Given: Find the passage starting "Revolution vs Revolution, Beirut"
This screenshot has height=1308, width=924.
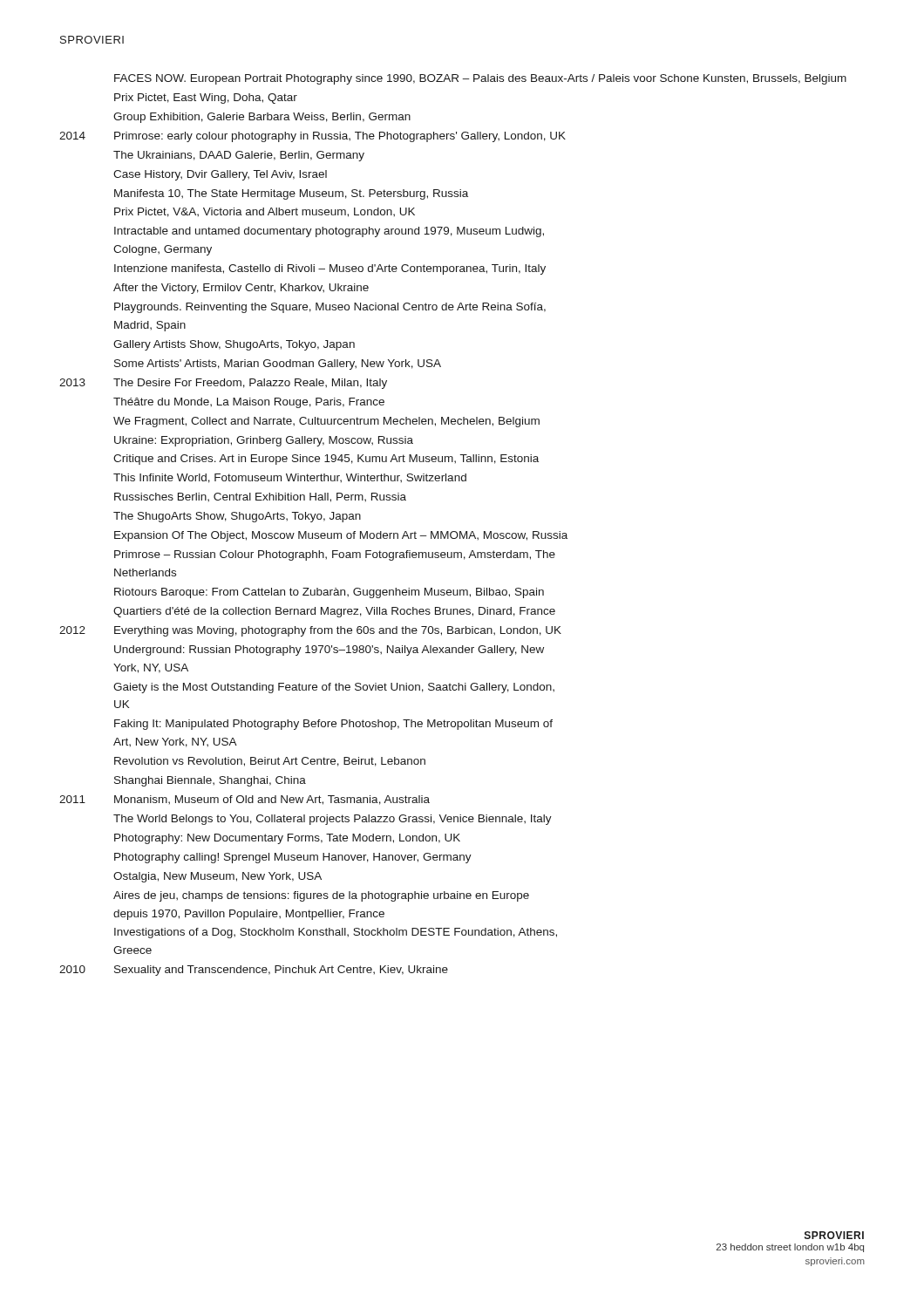Looking at the screenshot, I should [270, 761].
